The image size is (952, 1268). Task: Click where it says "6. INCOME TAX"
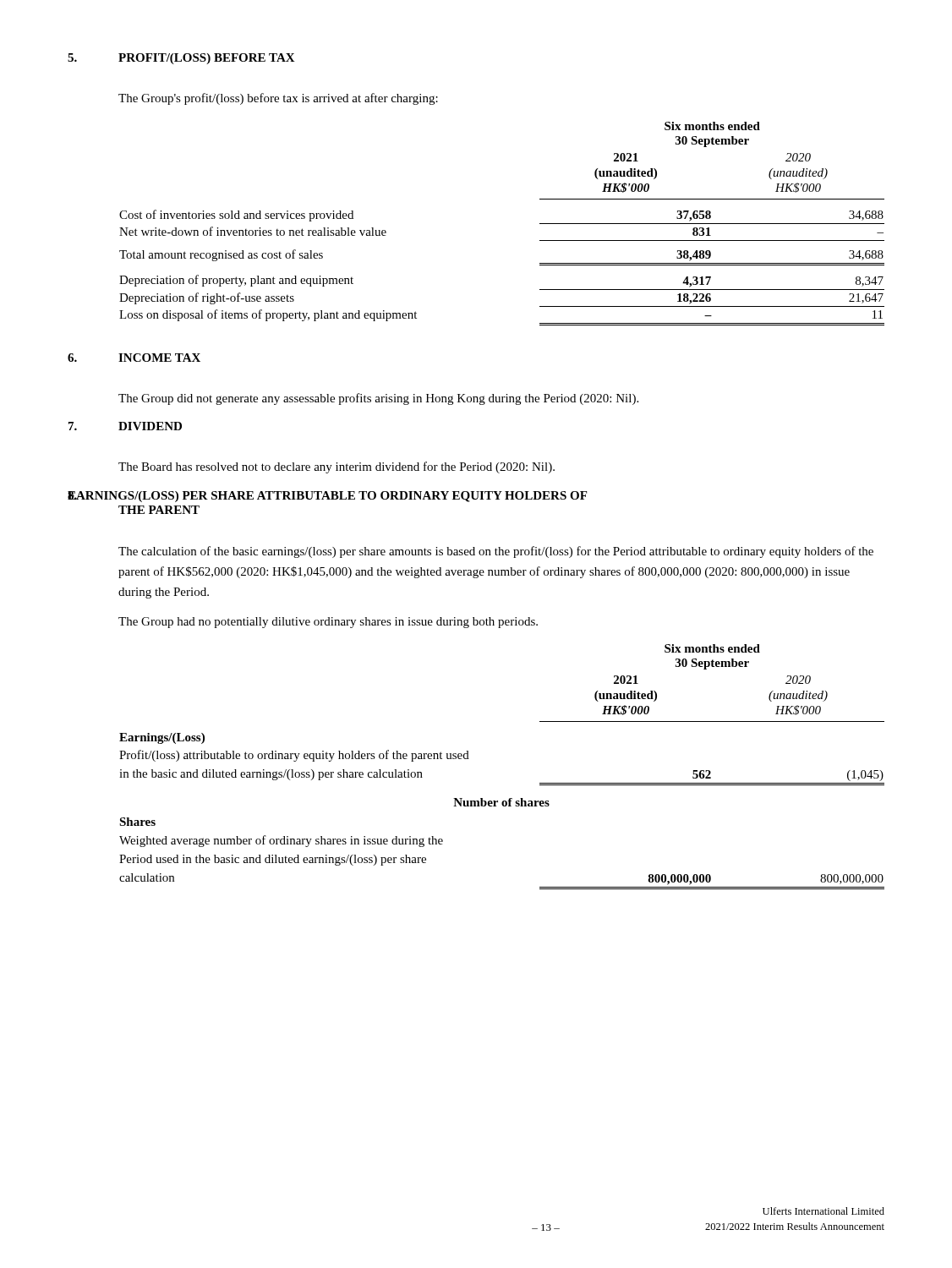coord(134,358)
